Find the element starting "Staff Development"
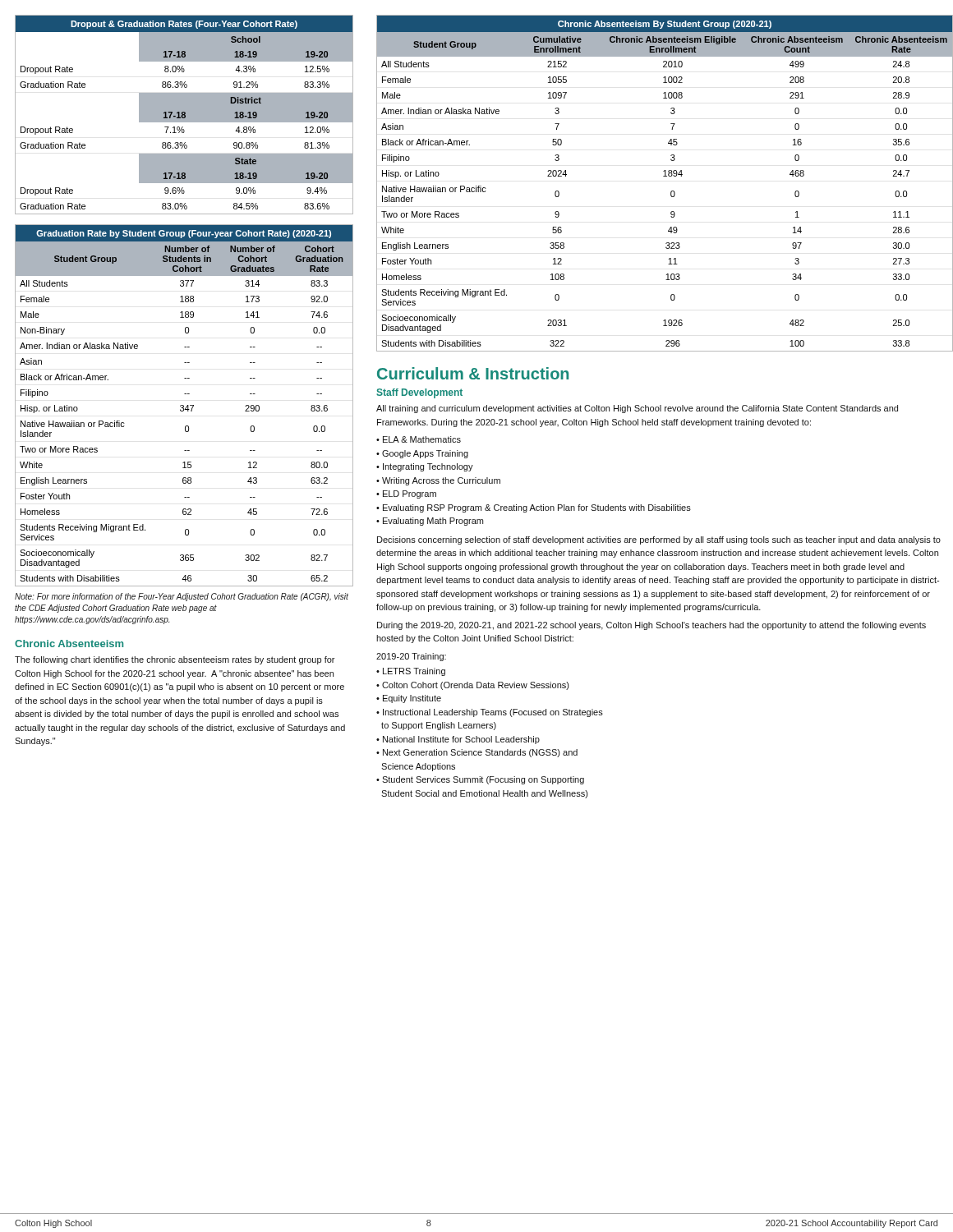This screenshot has width=953, height=1232. point(420,393)
